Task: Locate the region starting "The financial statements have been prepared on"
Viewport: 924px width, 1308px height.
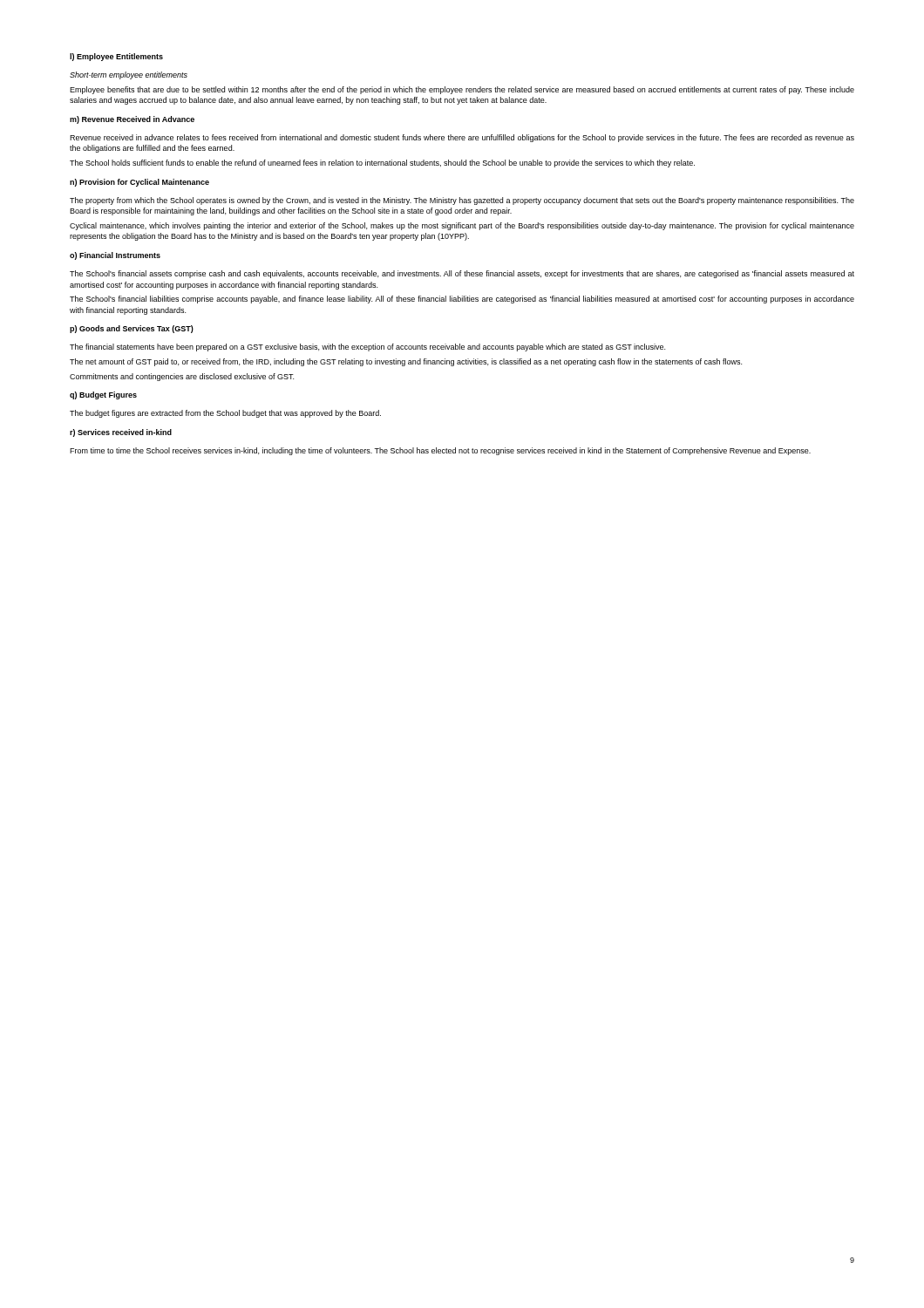Action: pyautogui.click(x=462, y=362)
